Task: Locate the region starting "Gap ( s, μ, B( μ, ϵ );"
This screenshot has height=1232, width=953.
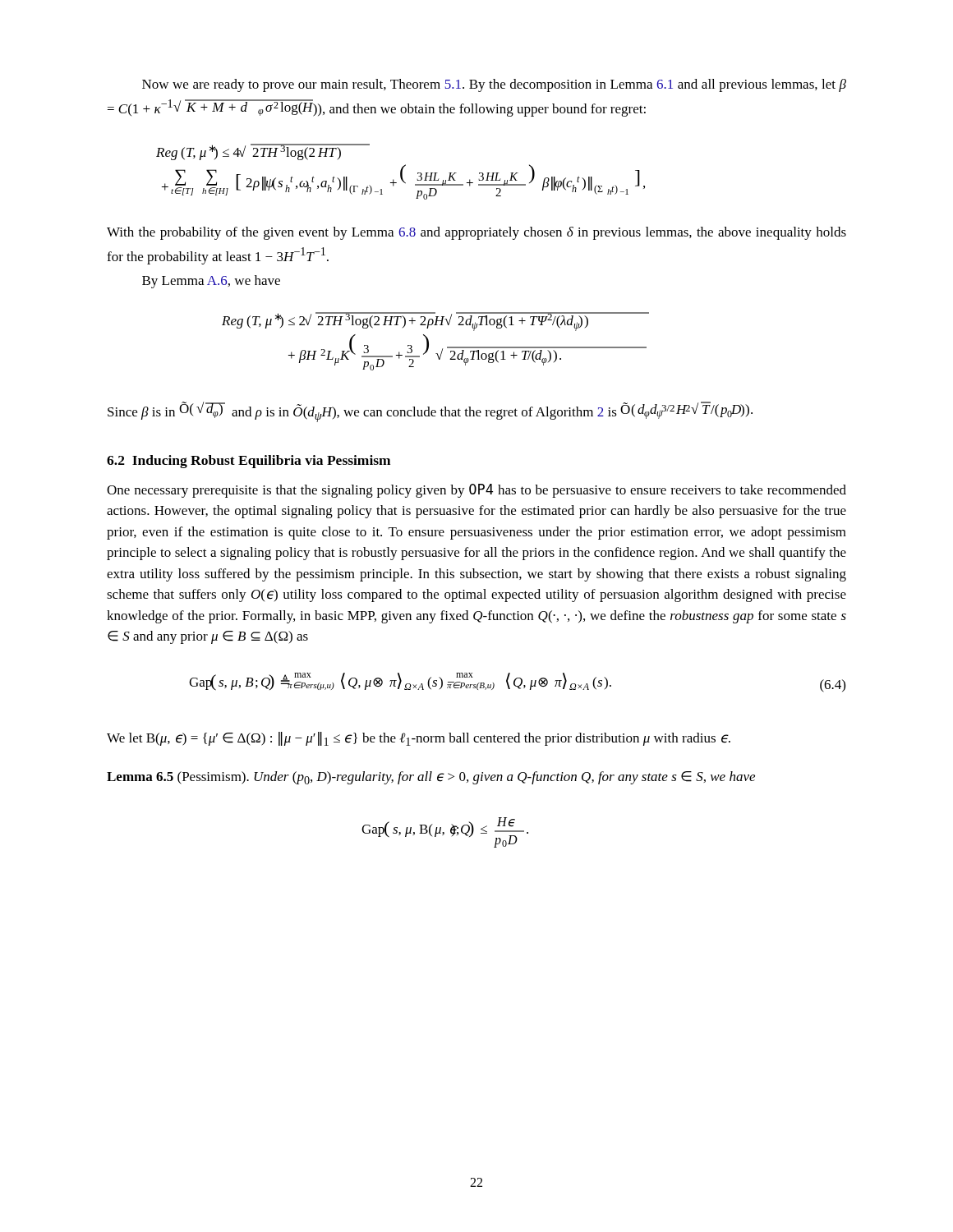Action: click(476, 831)
